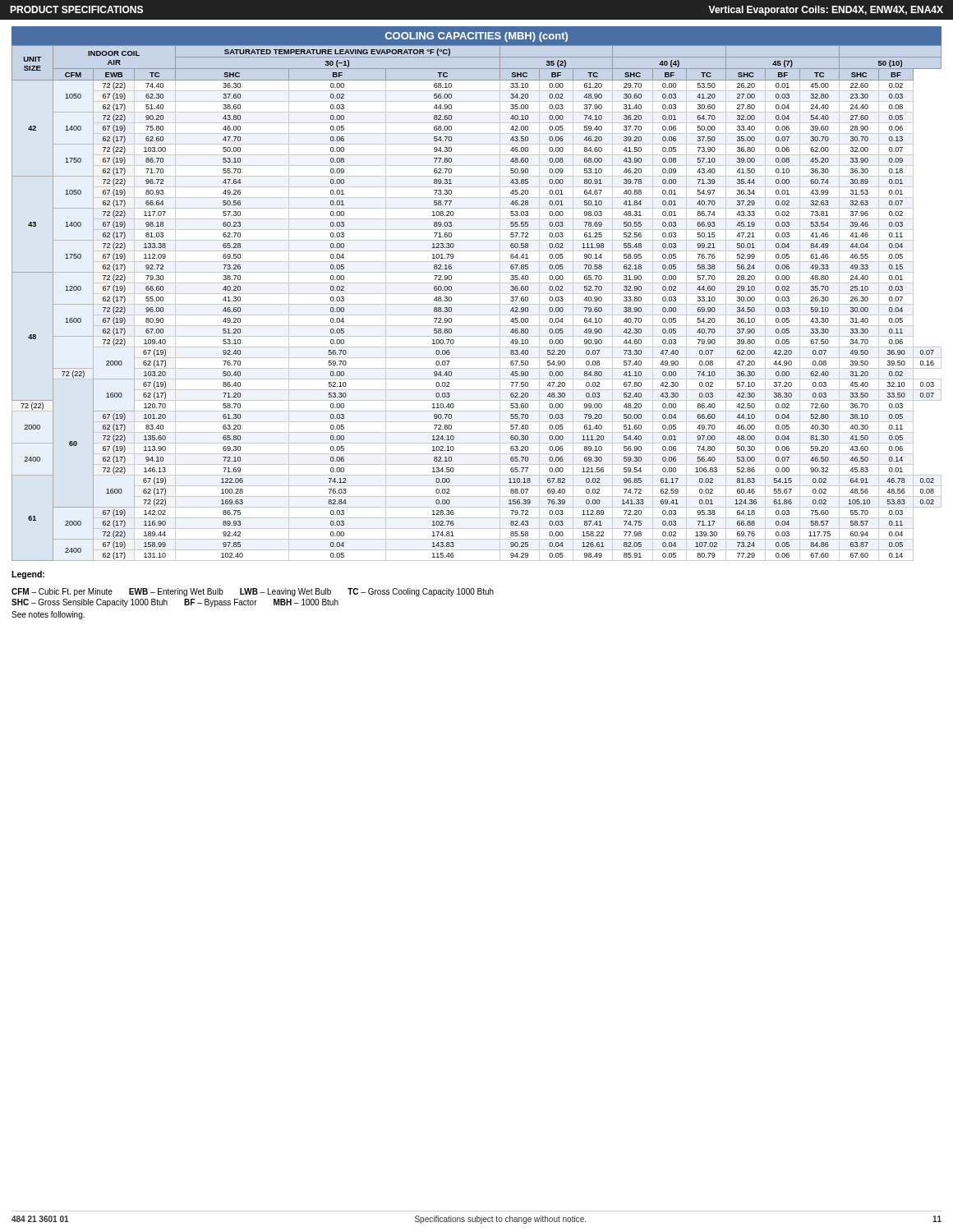
Task: Locate the block of text that opens with "EWB – Entering Wet"
Action: pos(176,592)
